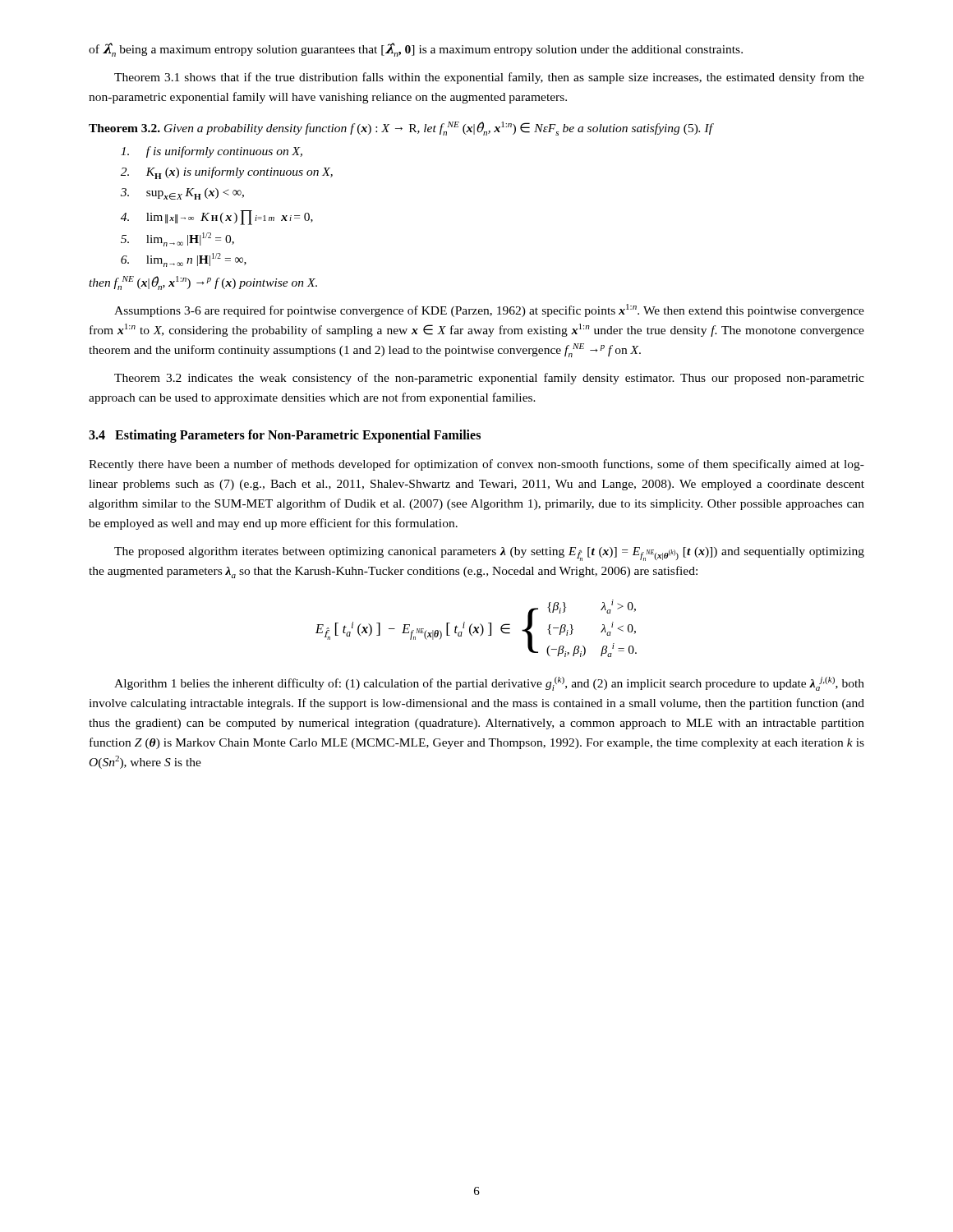Navigate to the text starting "then fnNE (x|θ̂n,"
The height and width of the screenshot is (1232, 953).
203,283
